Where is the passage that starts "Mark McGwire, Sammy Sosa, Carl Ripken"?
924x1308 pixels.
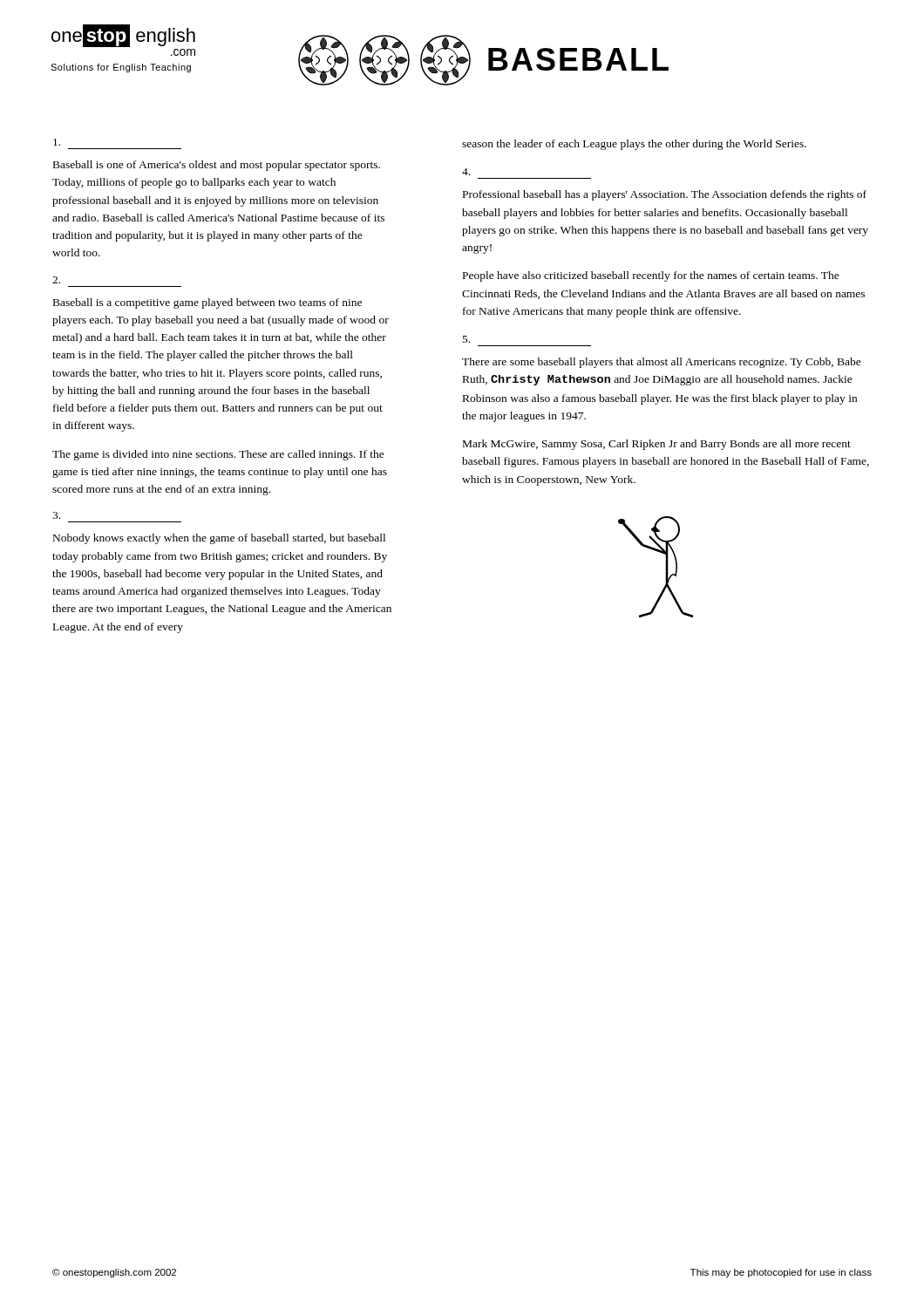pos(667,462)
